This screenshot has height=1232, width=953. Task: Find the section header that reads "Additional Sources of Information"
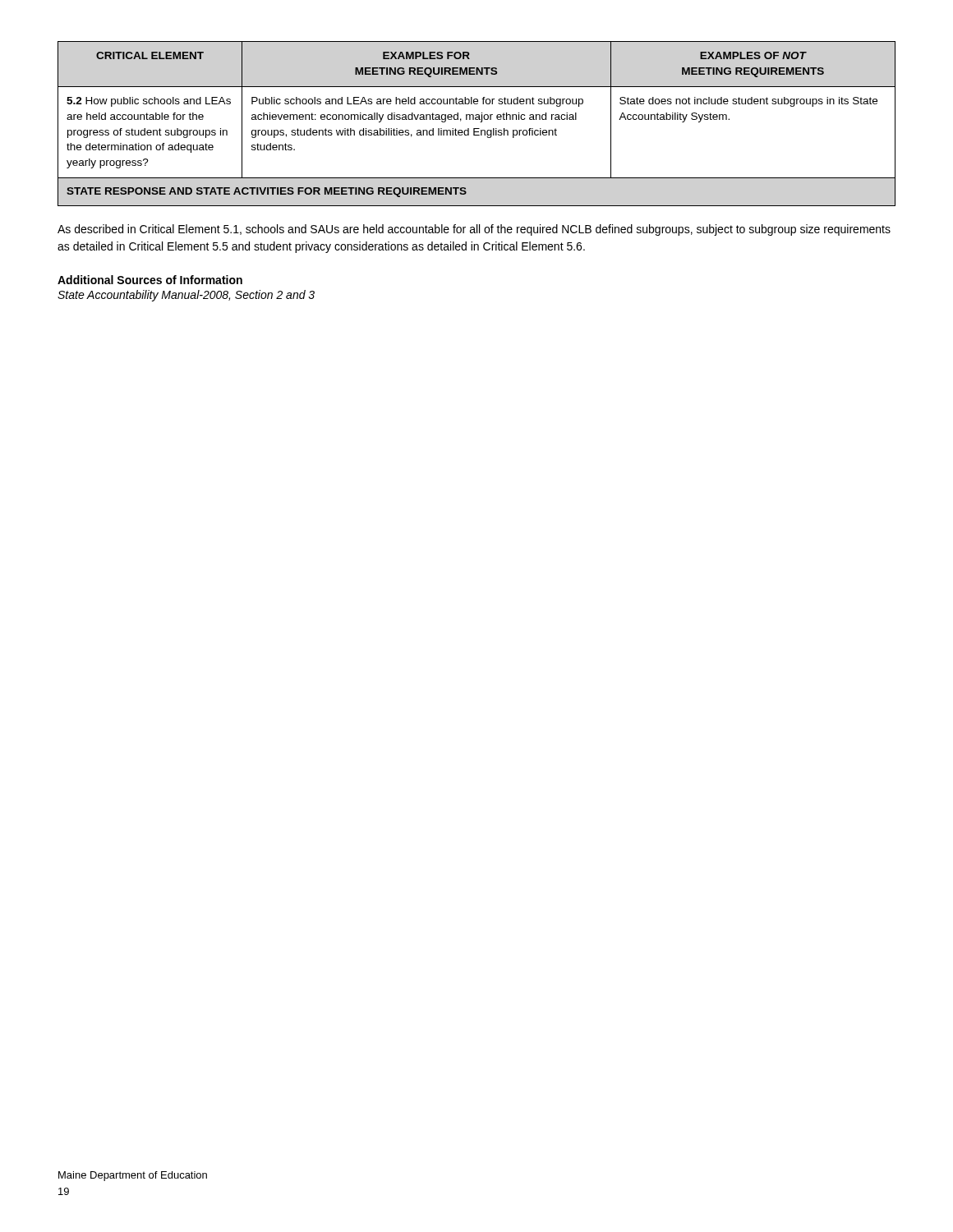tap(150, 280)
